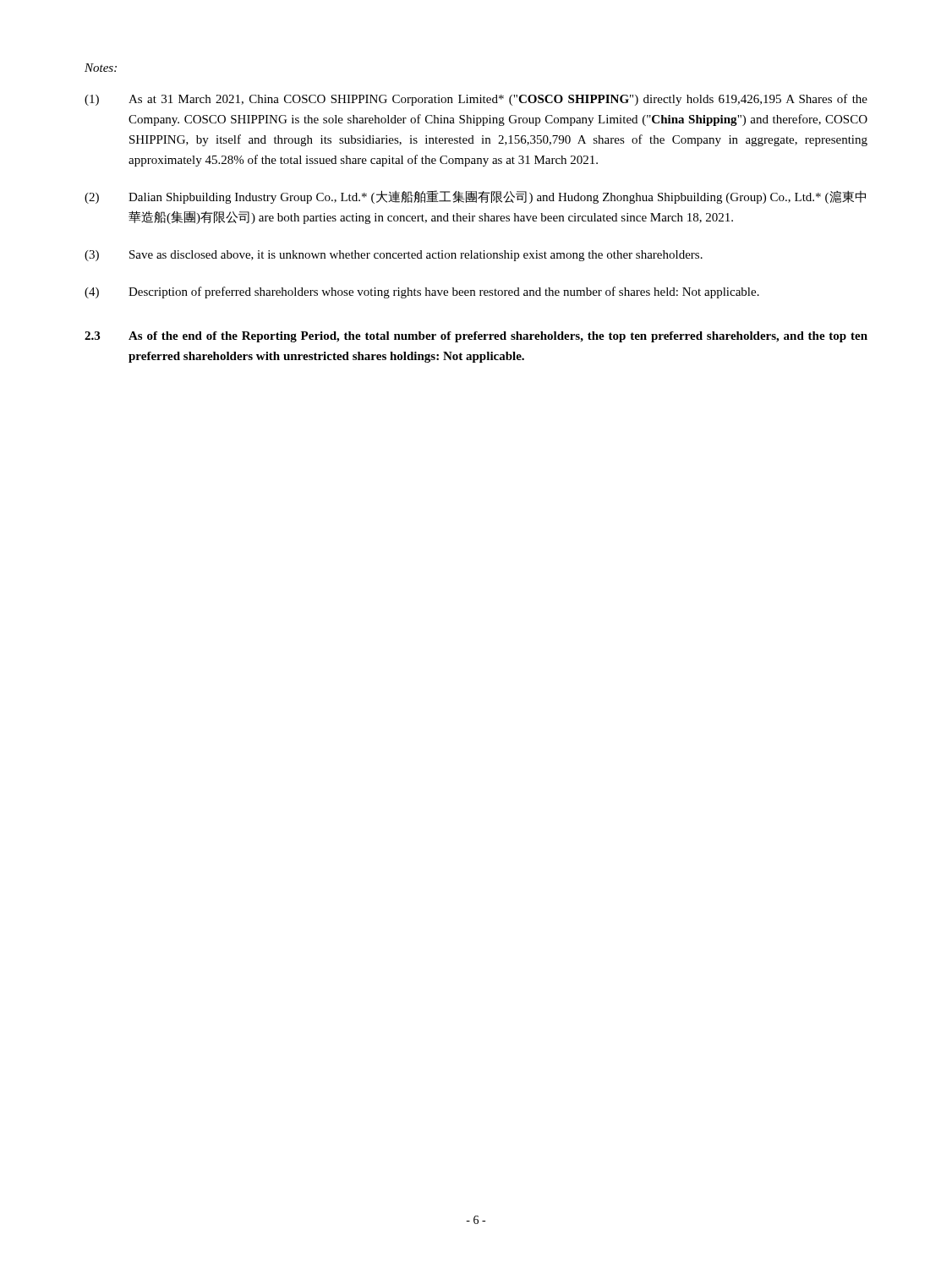Screen dimensions: 1268x952
Task: Find the block on this page that starts "(3) Save as disclosed above, it is unknown"
Action: coord(476,254)
